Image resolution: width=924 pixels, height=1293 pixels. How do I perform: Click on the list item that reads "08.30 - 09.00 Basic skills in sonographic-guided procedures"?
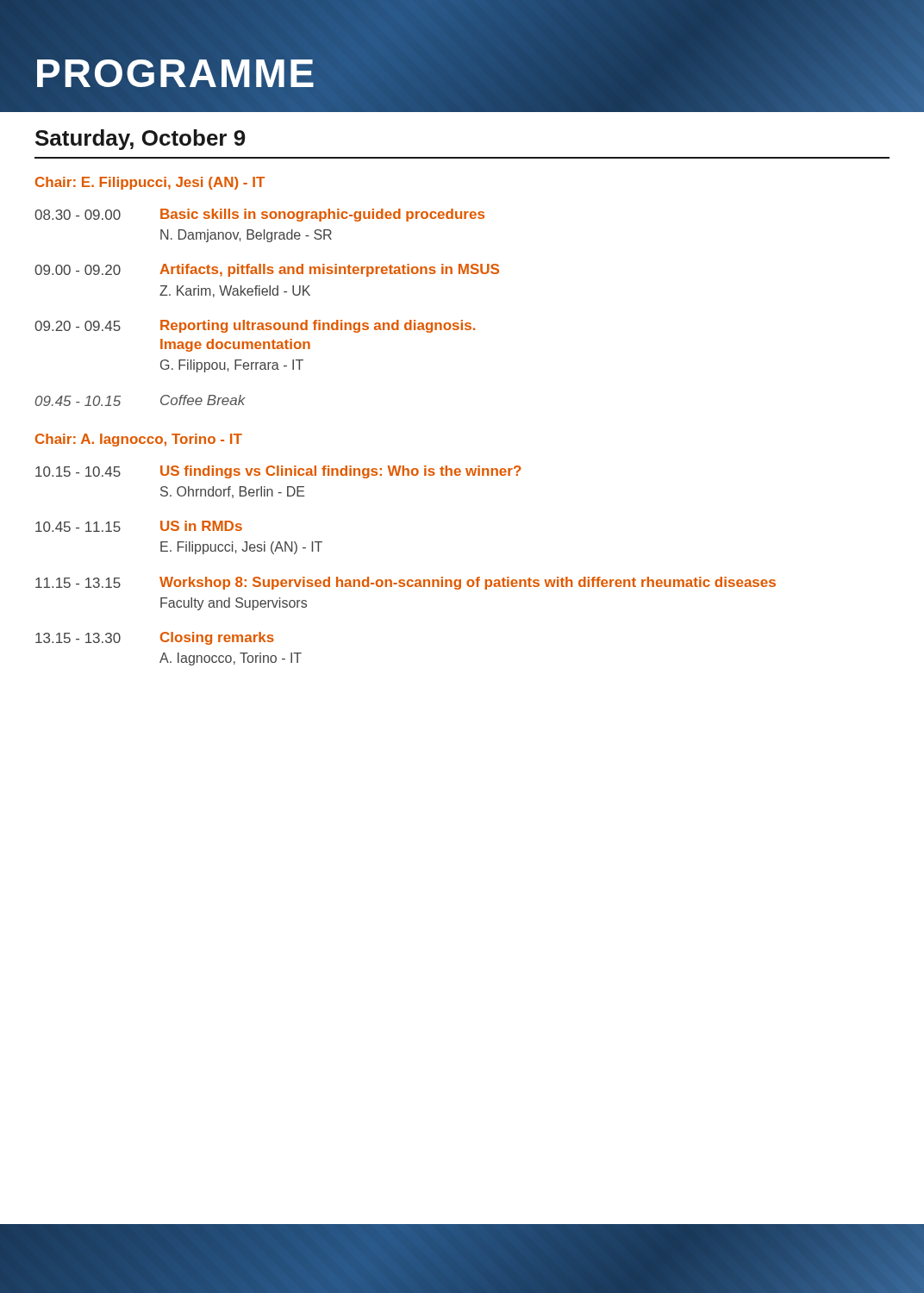point(462,225)
